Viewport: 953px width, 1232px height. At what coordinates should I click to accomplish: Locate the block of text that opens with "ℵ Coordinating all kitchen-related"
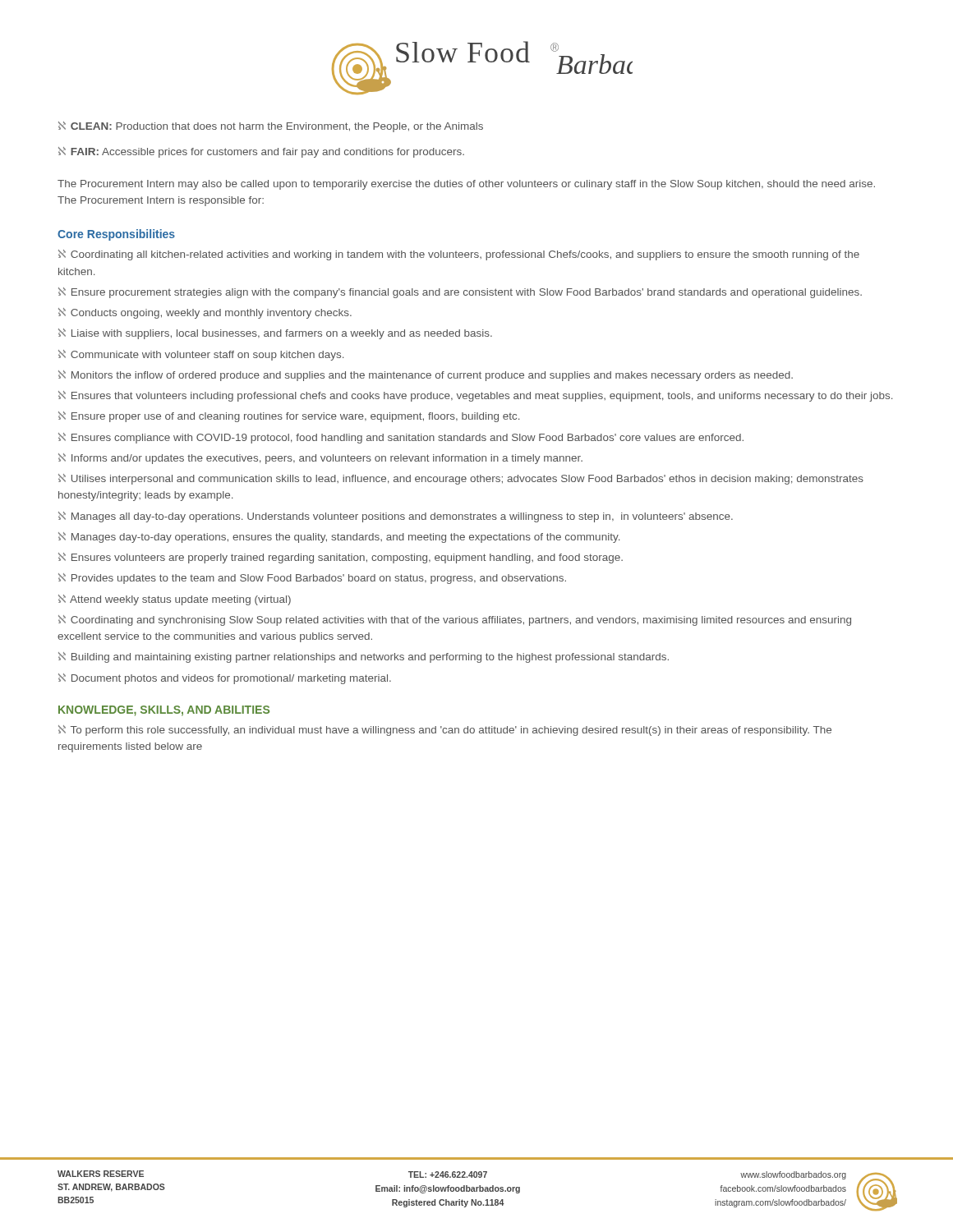point(459,262)
